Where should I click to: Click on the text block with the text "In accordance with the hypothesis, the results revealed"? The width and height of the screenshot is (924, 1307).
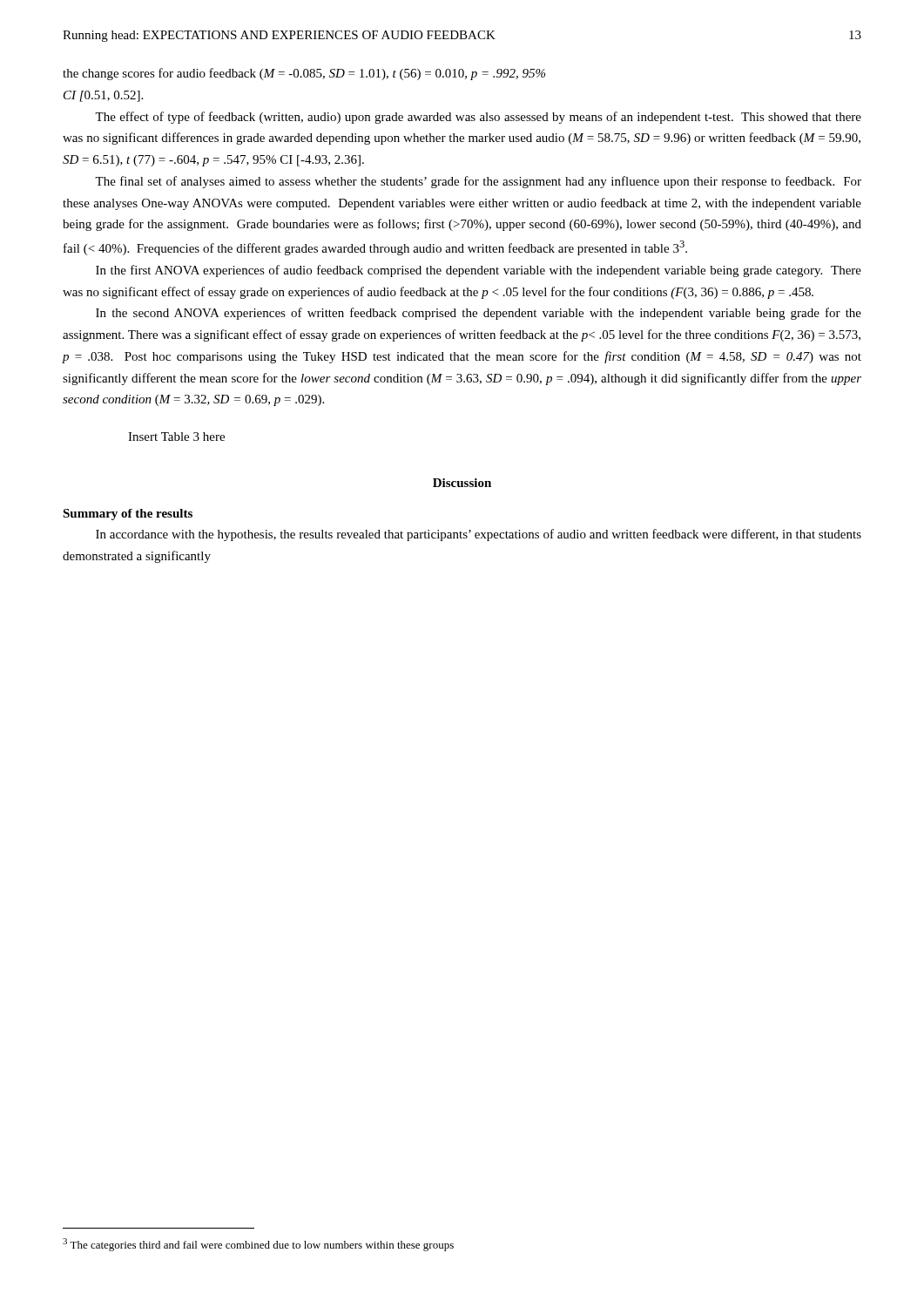pyautogui.click(x=462, y=545)
